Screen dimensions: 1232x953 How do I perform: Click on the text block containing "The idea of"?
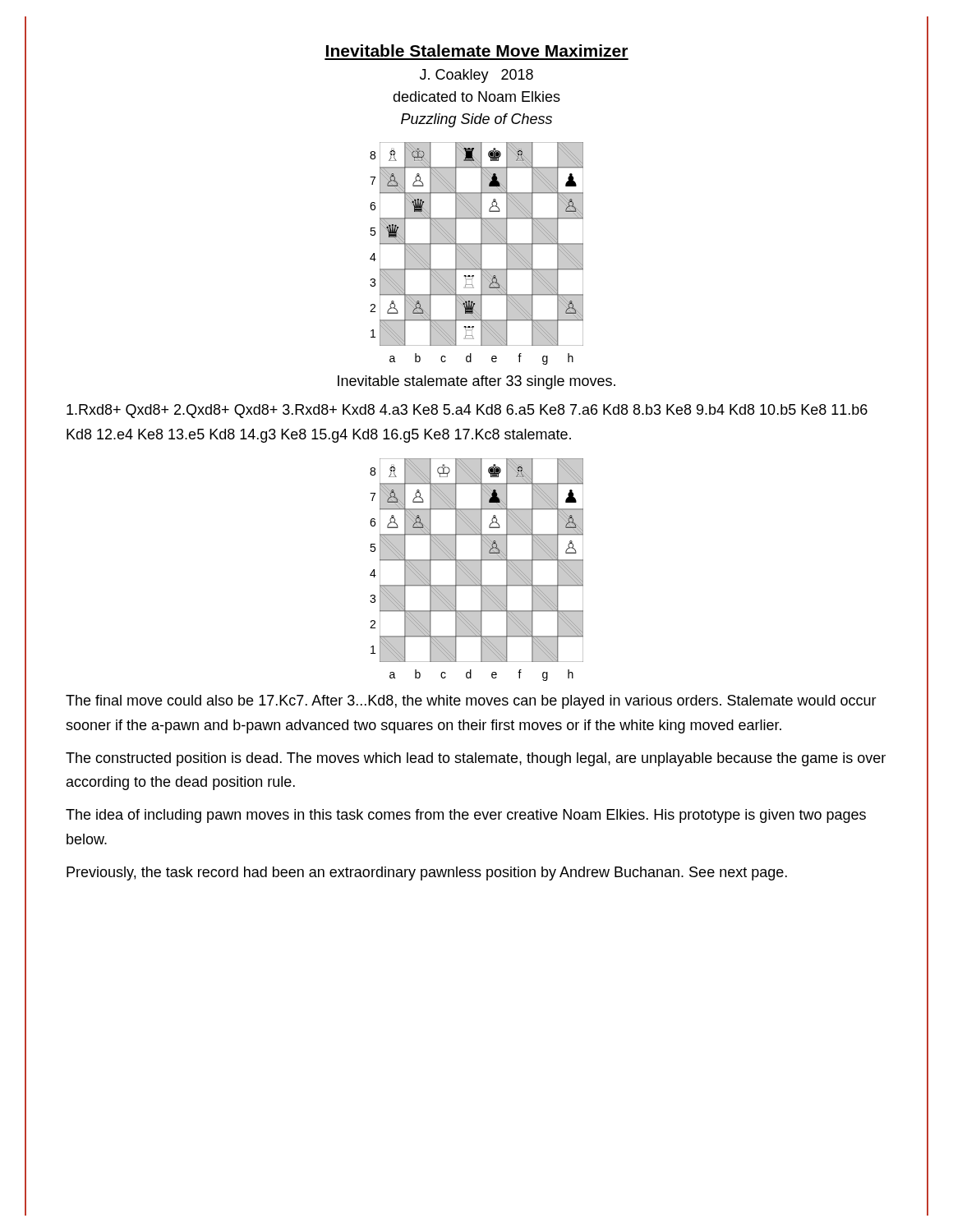466,827
